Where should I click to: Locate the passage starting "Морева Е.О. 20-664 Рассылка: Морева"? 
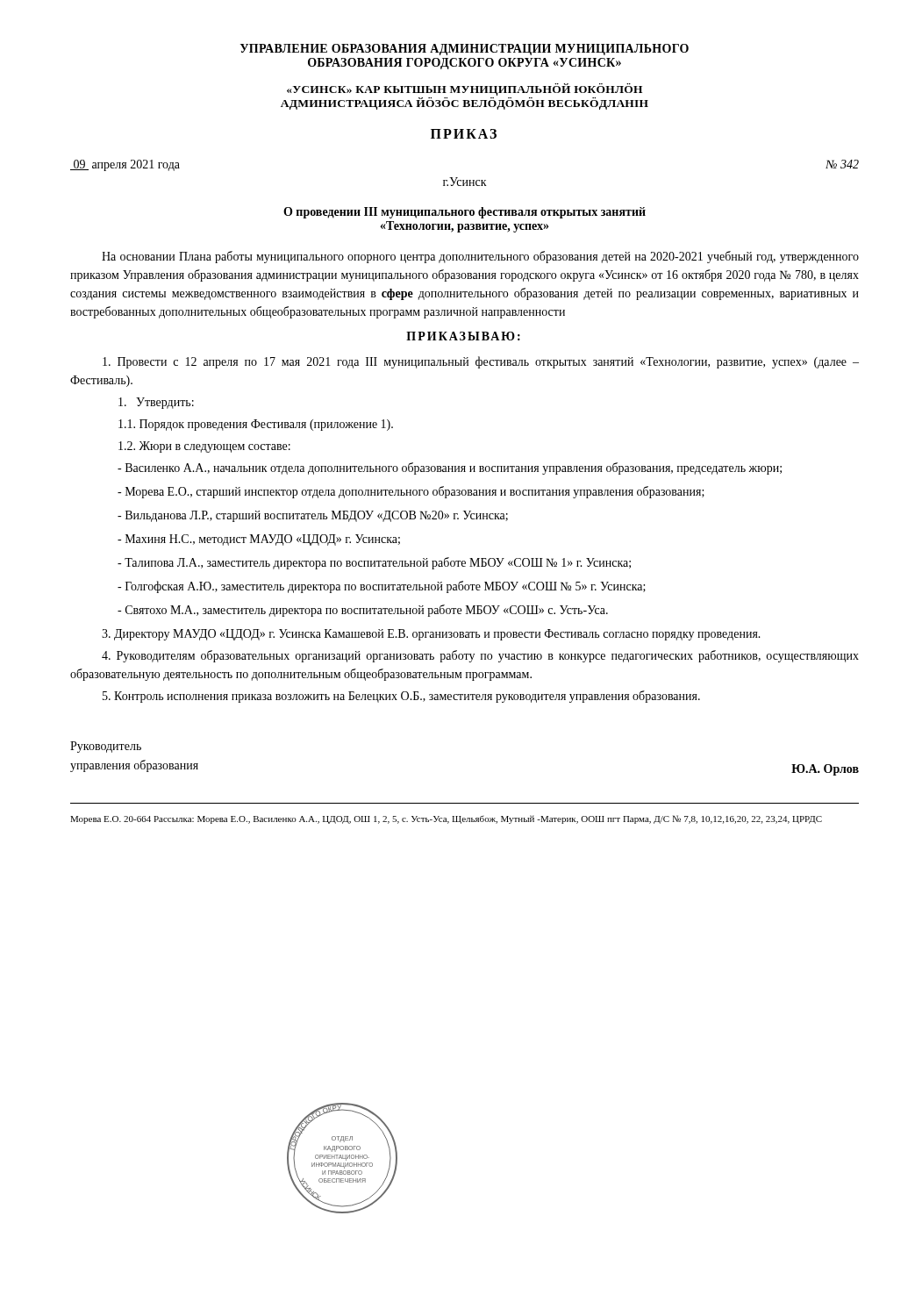(446, 818)
